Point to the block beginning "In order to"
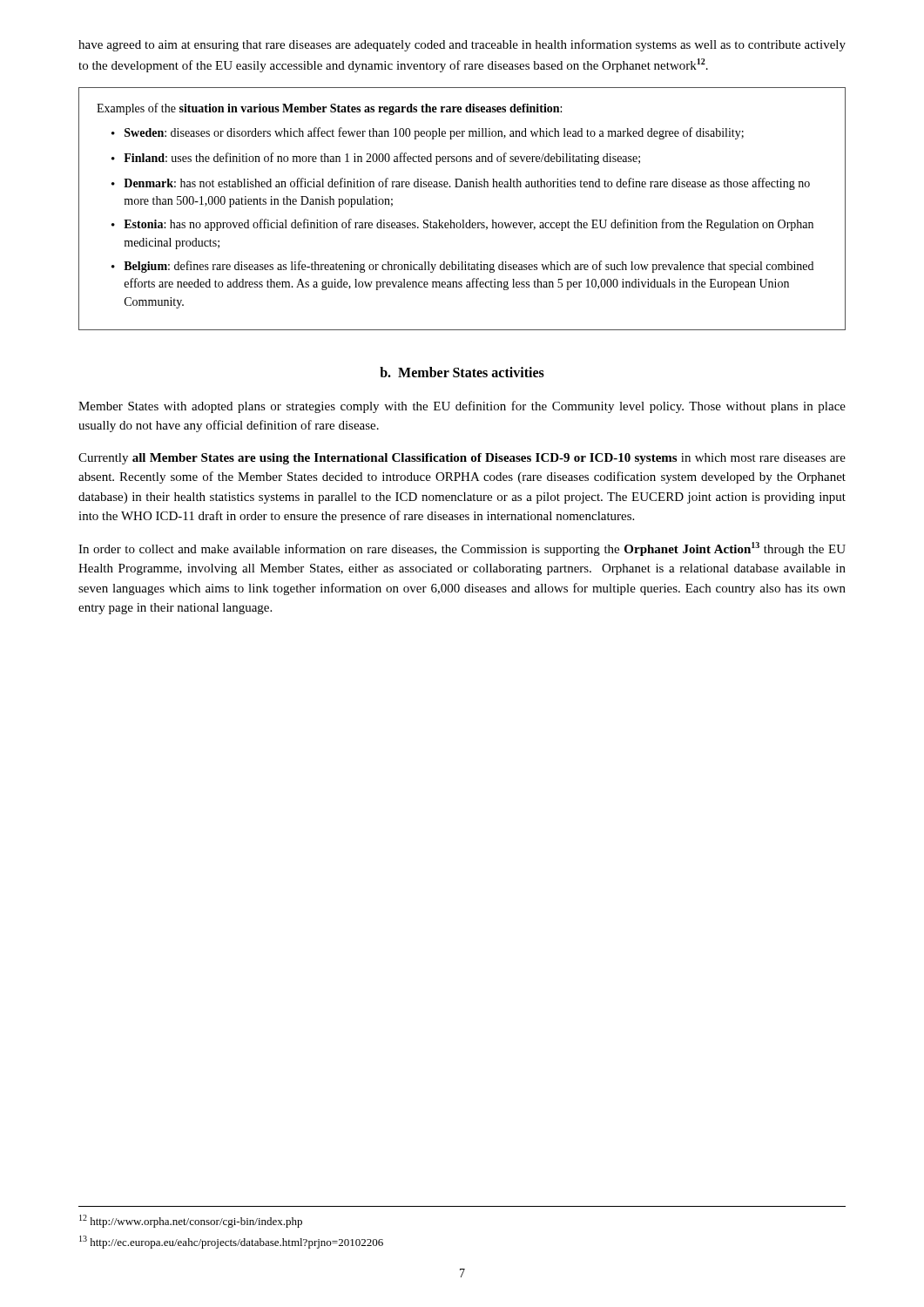The height and width of the screenshot is (1307, 924). tap(462, 577)
